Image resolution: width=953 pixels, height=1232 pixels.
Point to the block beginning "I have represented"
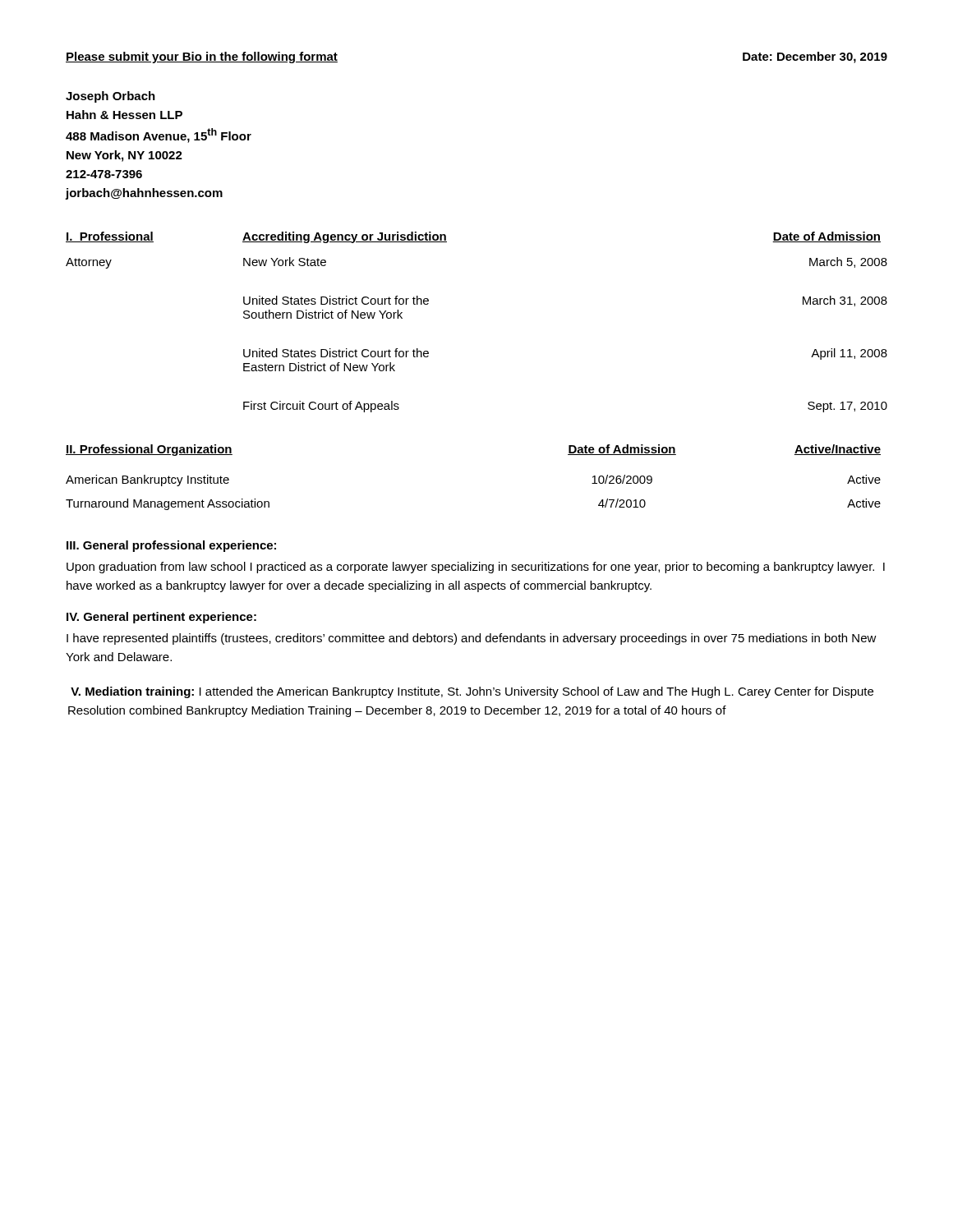point(471,647)
